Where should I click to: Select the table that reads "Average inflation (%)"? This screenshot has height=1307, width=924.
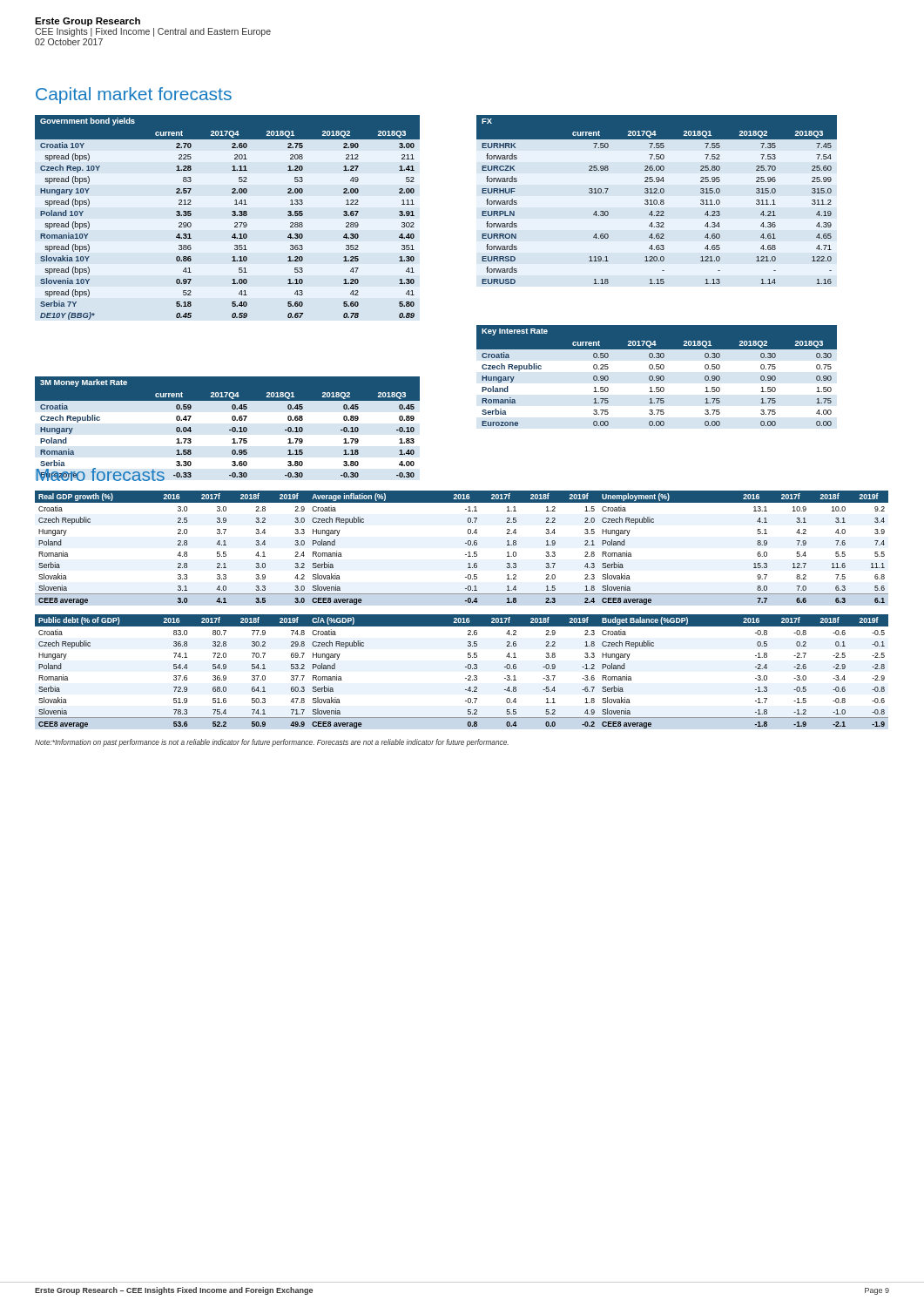(462, 548)
